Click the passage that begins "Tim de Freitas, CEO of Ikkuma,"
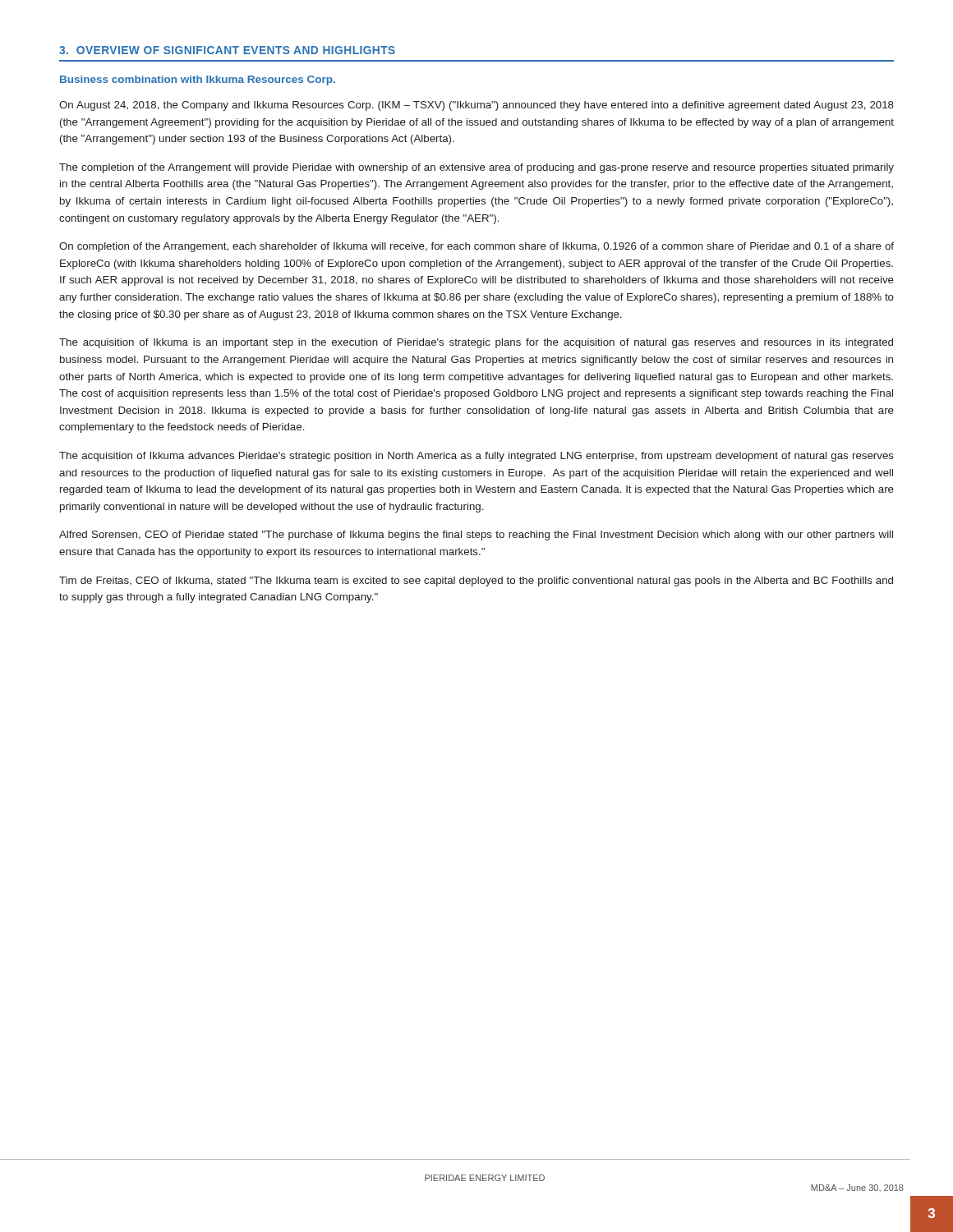Viewport: 953px width, 1232px height. [476, 588]
